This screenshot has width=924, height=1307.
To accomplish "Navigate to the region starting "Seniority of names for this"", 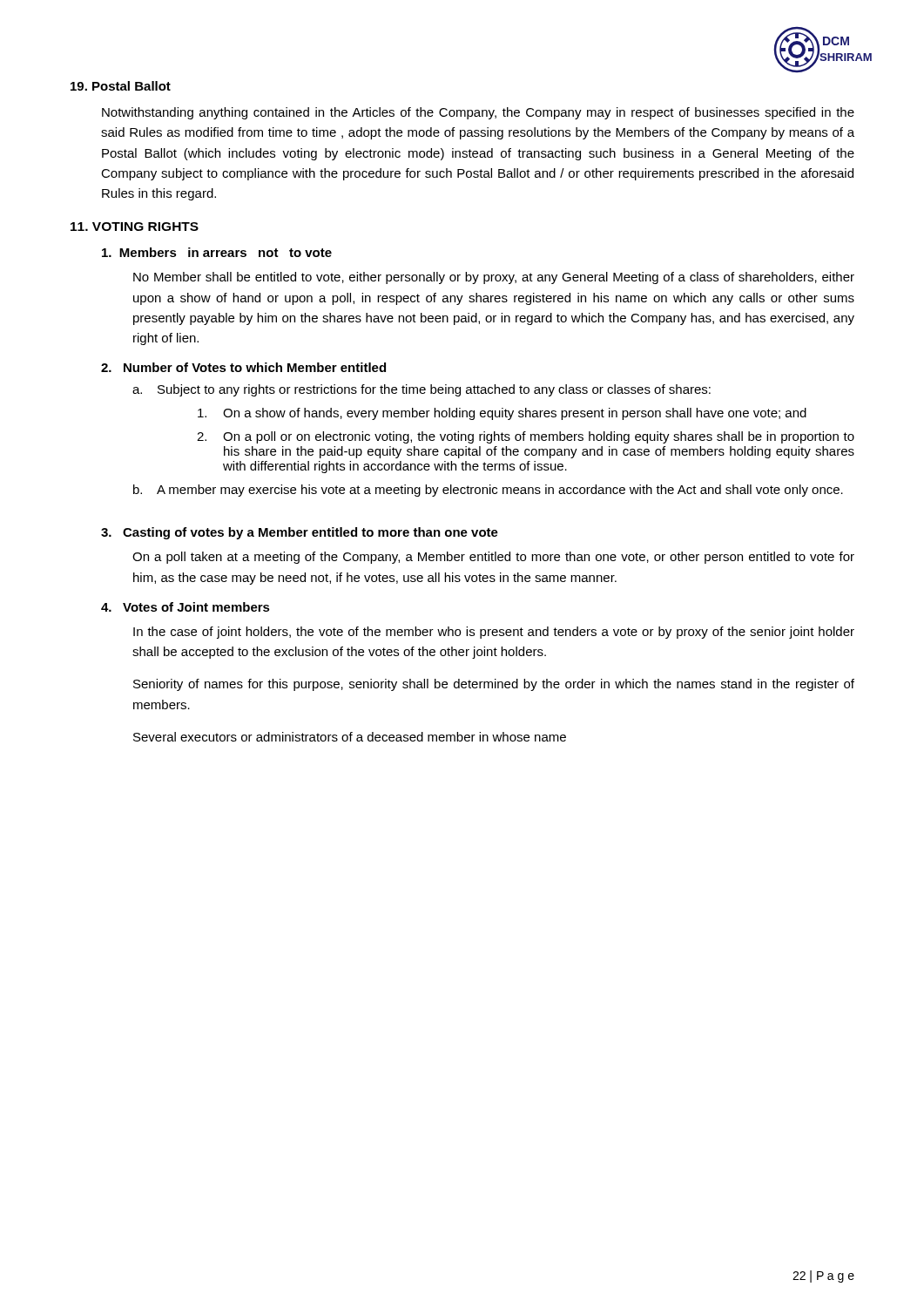I will coord(493,694).
